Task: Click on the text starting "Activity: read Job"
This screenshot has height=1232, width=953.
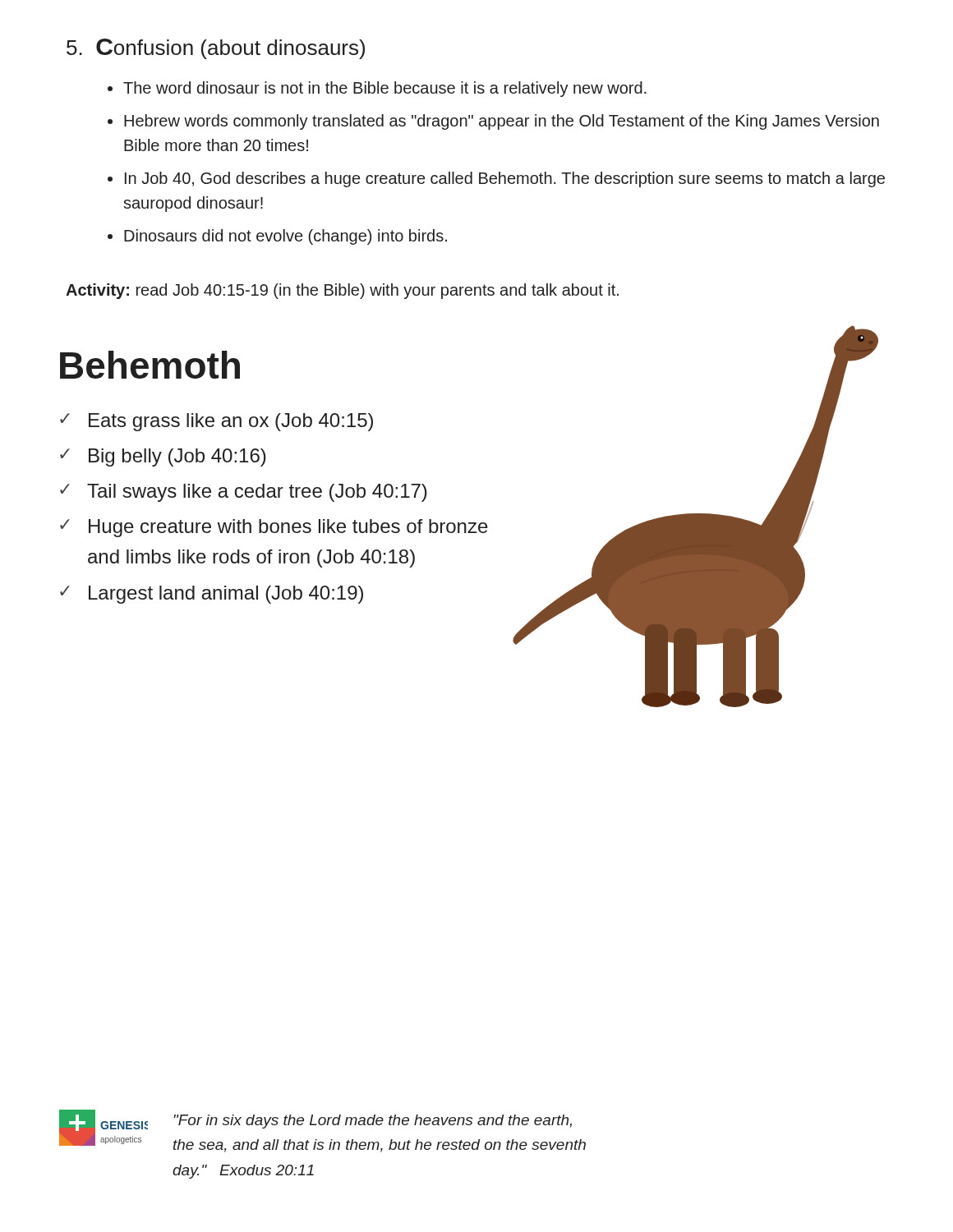Action: (x=343, y=290)
